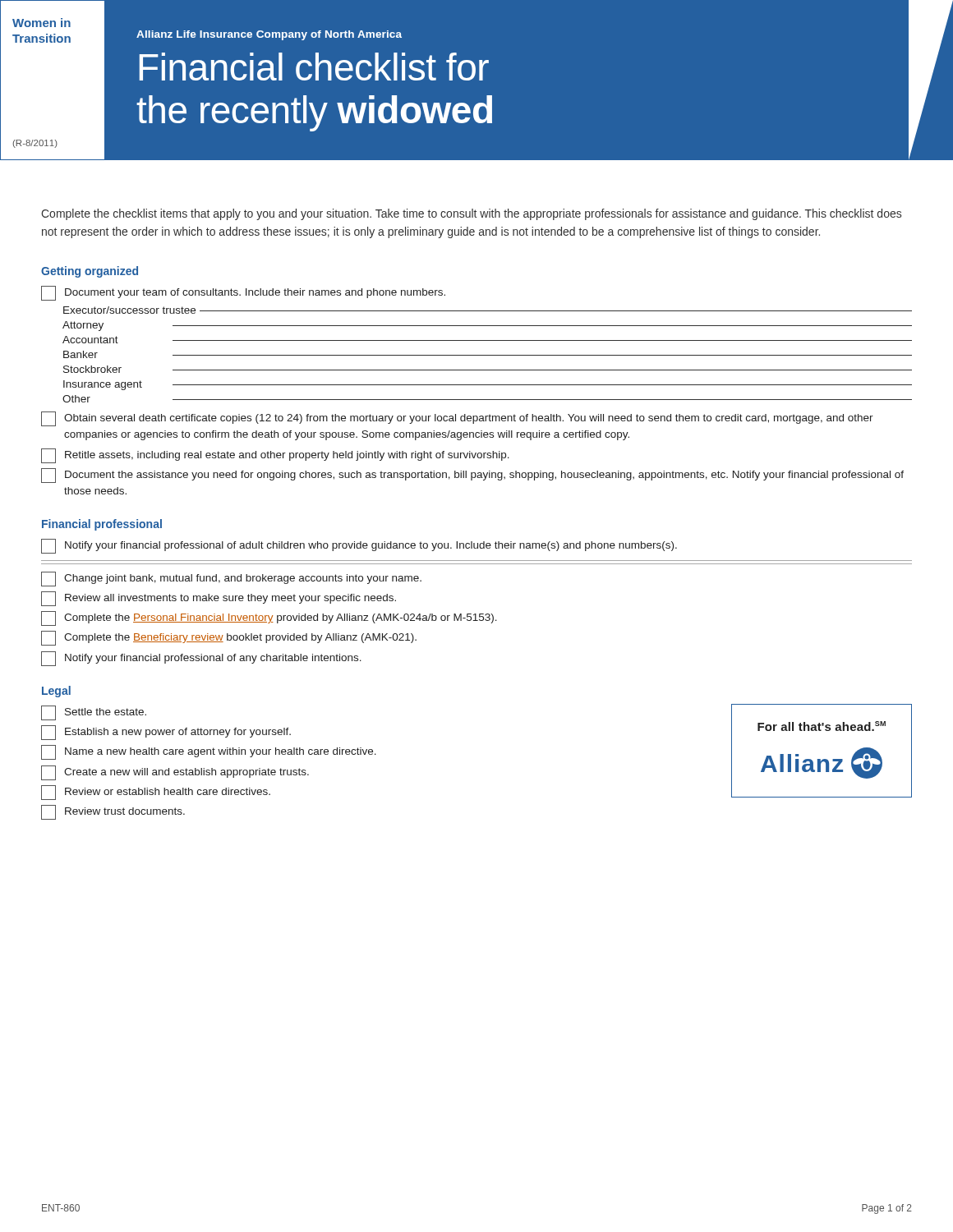Point to the block beginning "Name a new"
The height and width of the screenshot is (1232, 953).
[x=374, y=752]
